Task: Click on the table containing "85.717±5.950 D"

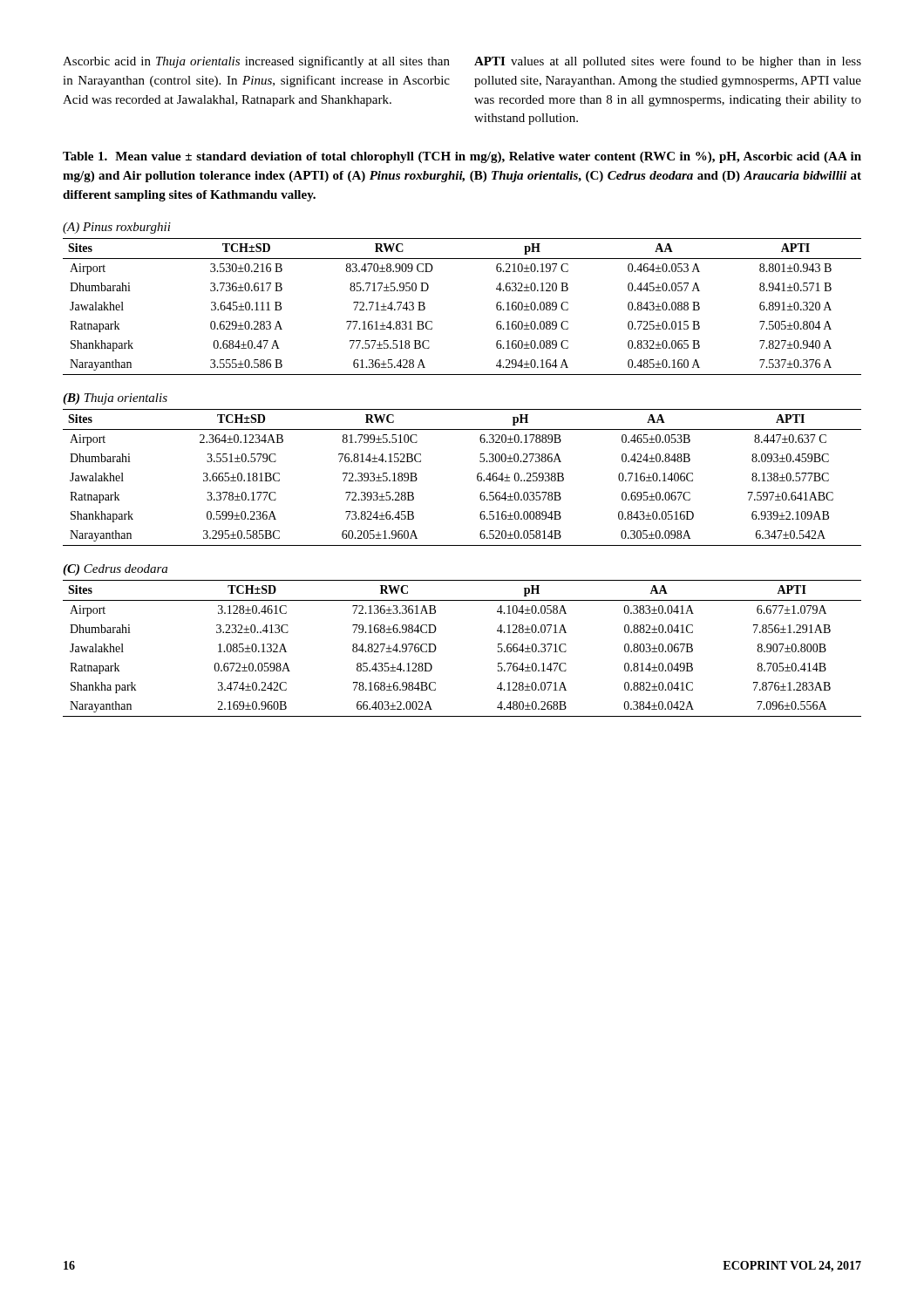Action: coord(462,307)
